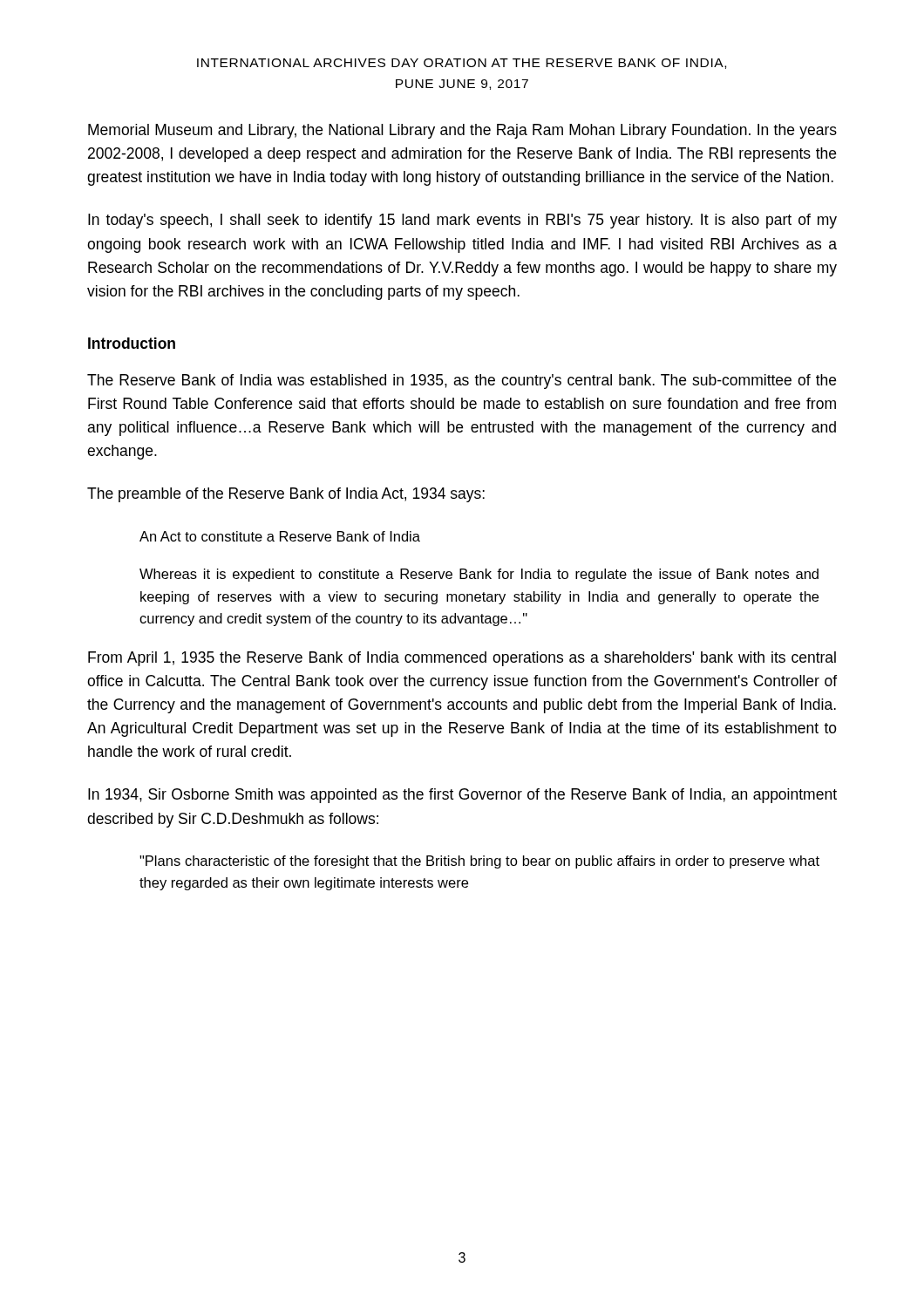
Task: Navigate to the element starting "From April 1, 1935 the Reserve Bank of"
Action: [x=462, y=705]
